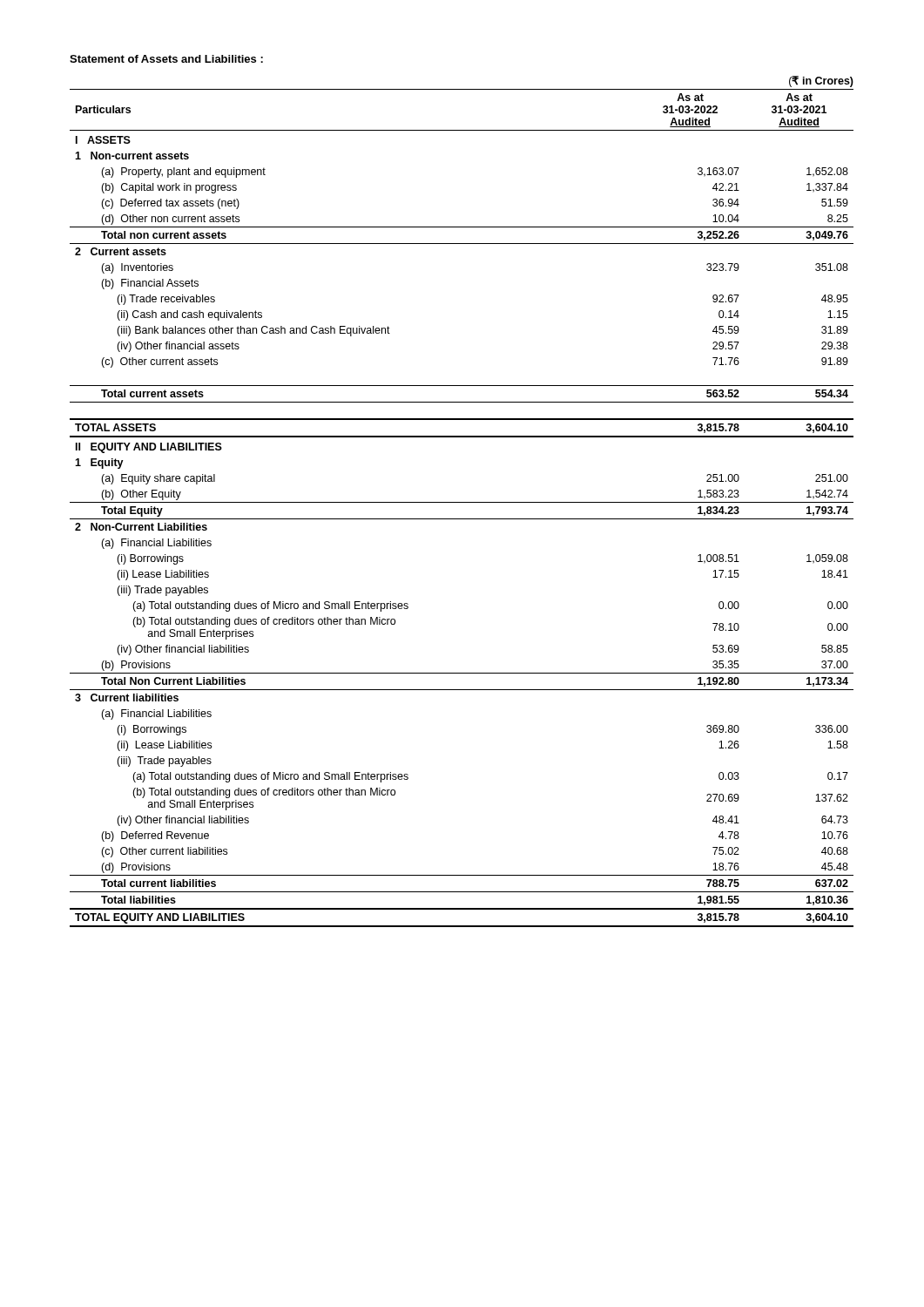Locate the table with the text "(b) Financial Assets"

click(x=462, y=501)
